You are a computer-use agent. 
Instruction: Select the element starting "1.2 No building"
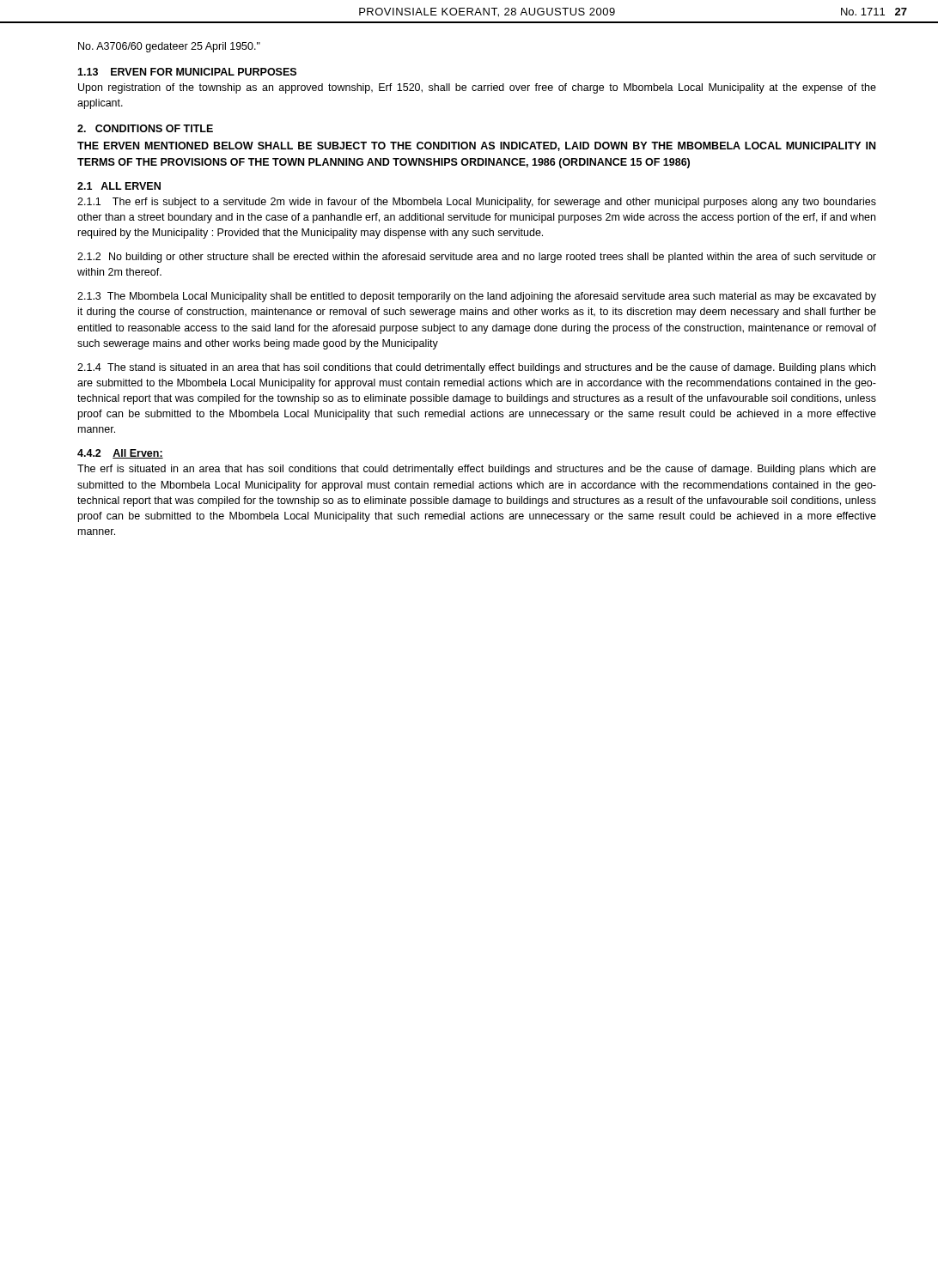(477, 265)
